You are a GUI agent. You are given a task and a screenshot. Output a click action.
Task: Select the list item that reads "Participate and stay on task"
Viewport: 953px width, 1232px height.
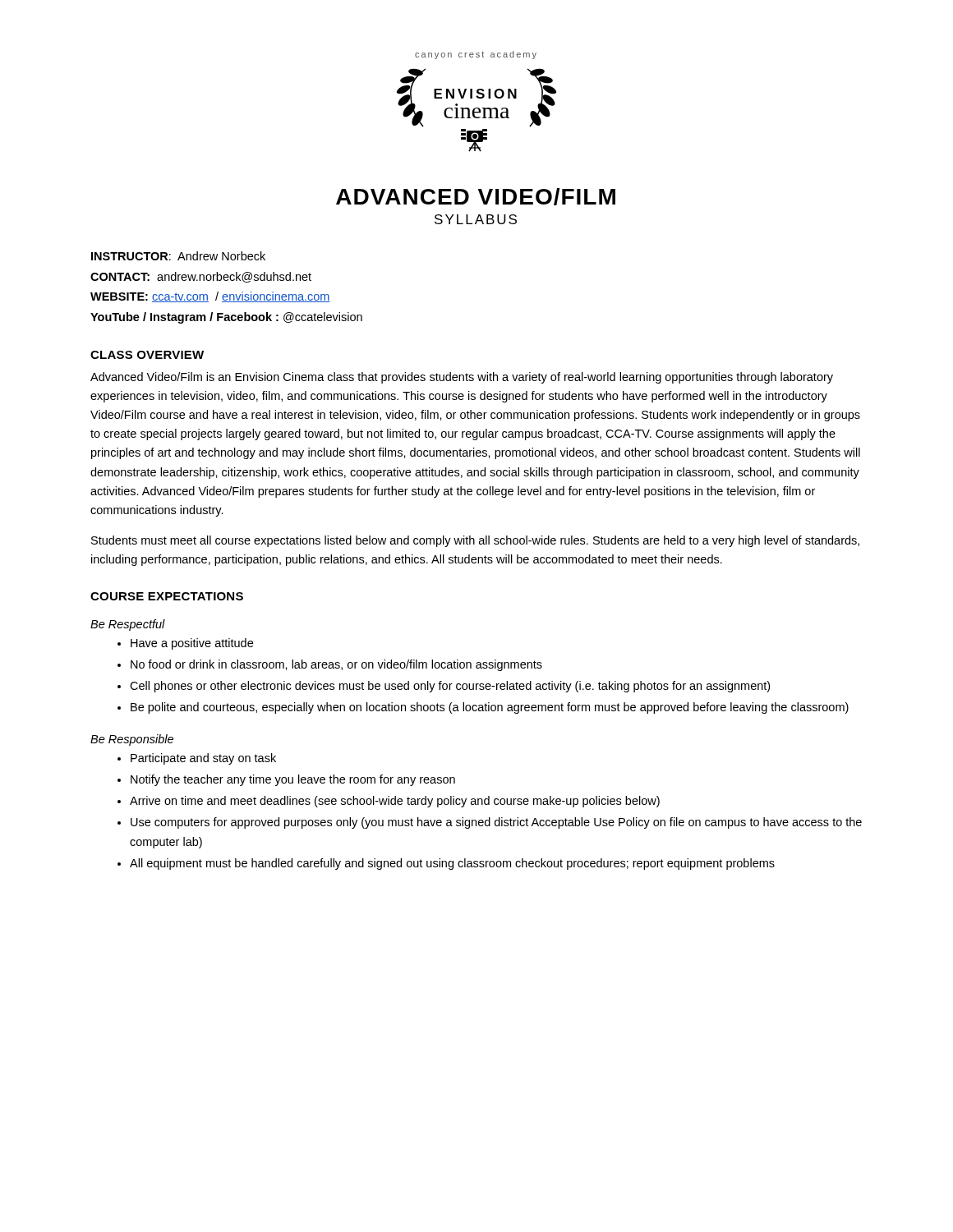tap(203, 758)
